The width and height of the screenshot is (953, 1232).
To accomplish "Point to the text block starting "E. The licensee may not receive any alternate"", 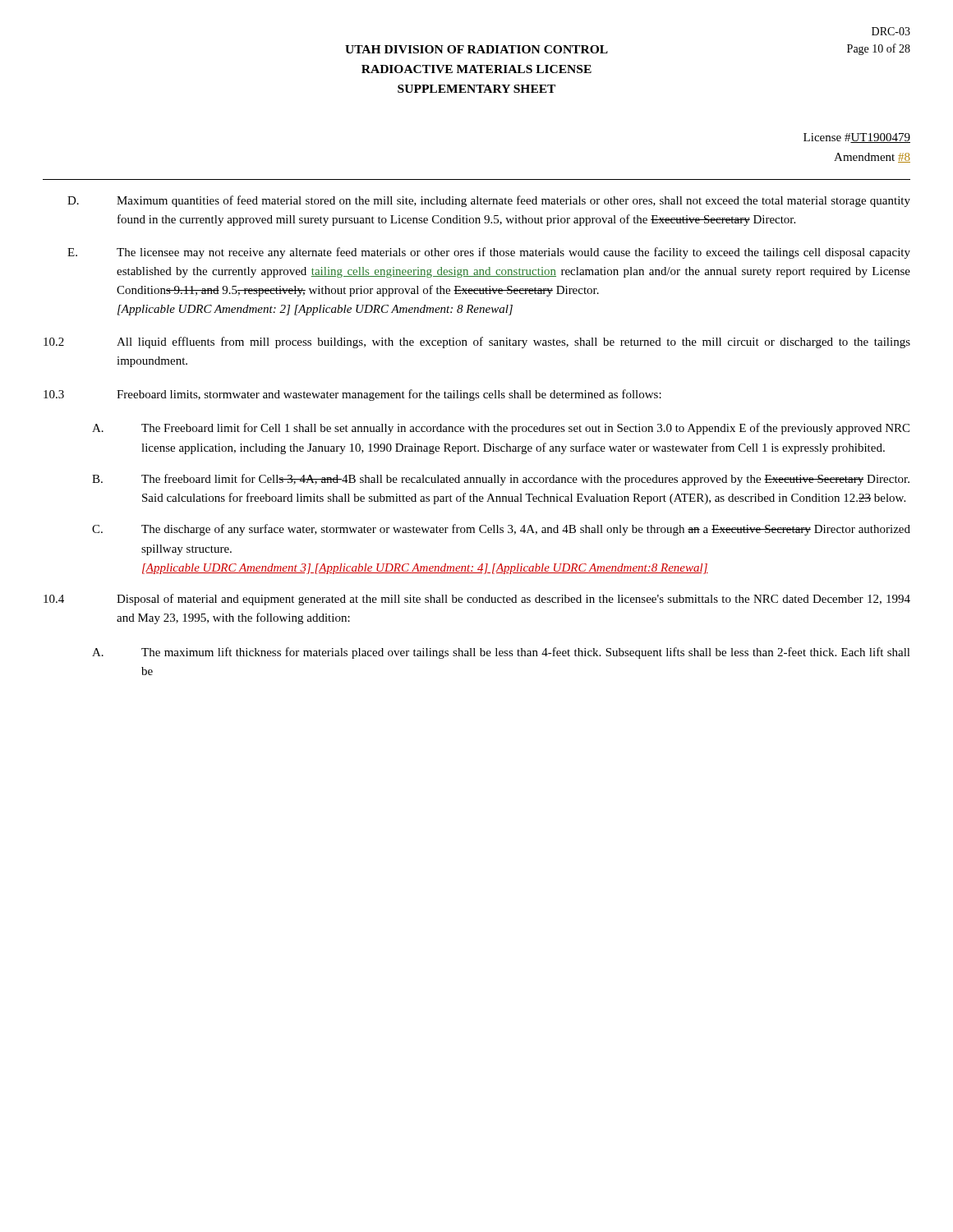I will [x=476, y=281].
